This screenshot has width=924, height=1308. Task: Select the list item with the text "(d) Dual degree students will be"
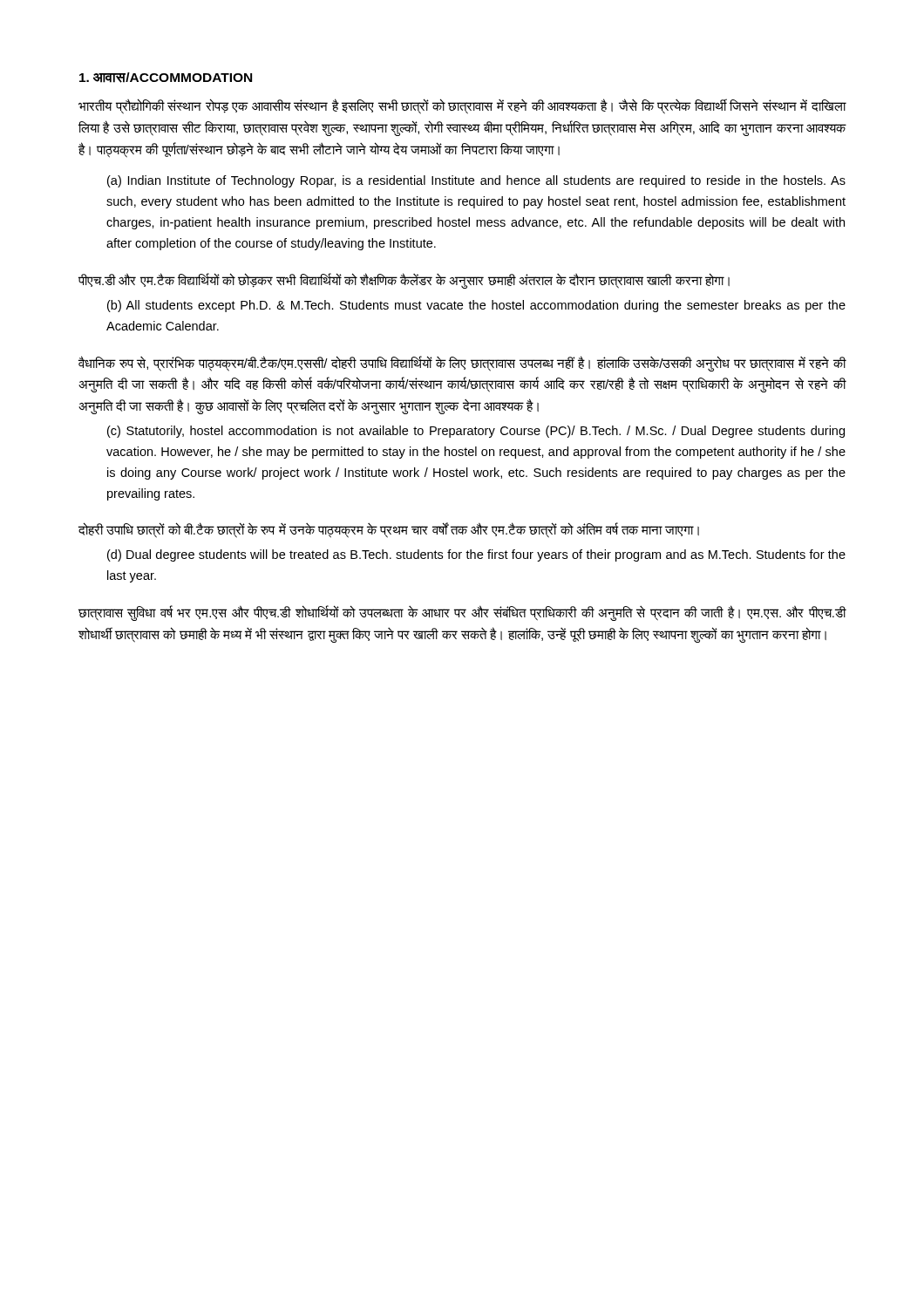(476, 566)
